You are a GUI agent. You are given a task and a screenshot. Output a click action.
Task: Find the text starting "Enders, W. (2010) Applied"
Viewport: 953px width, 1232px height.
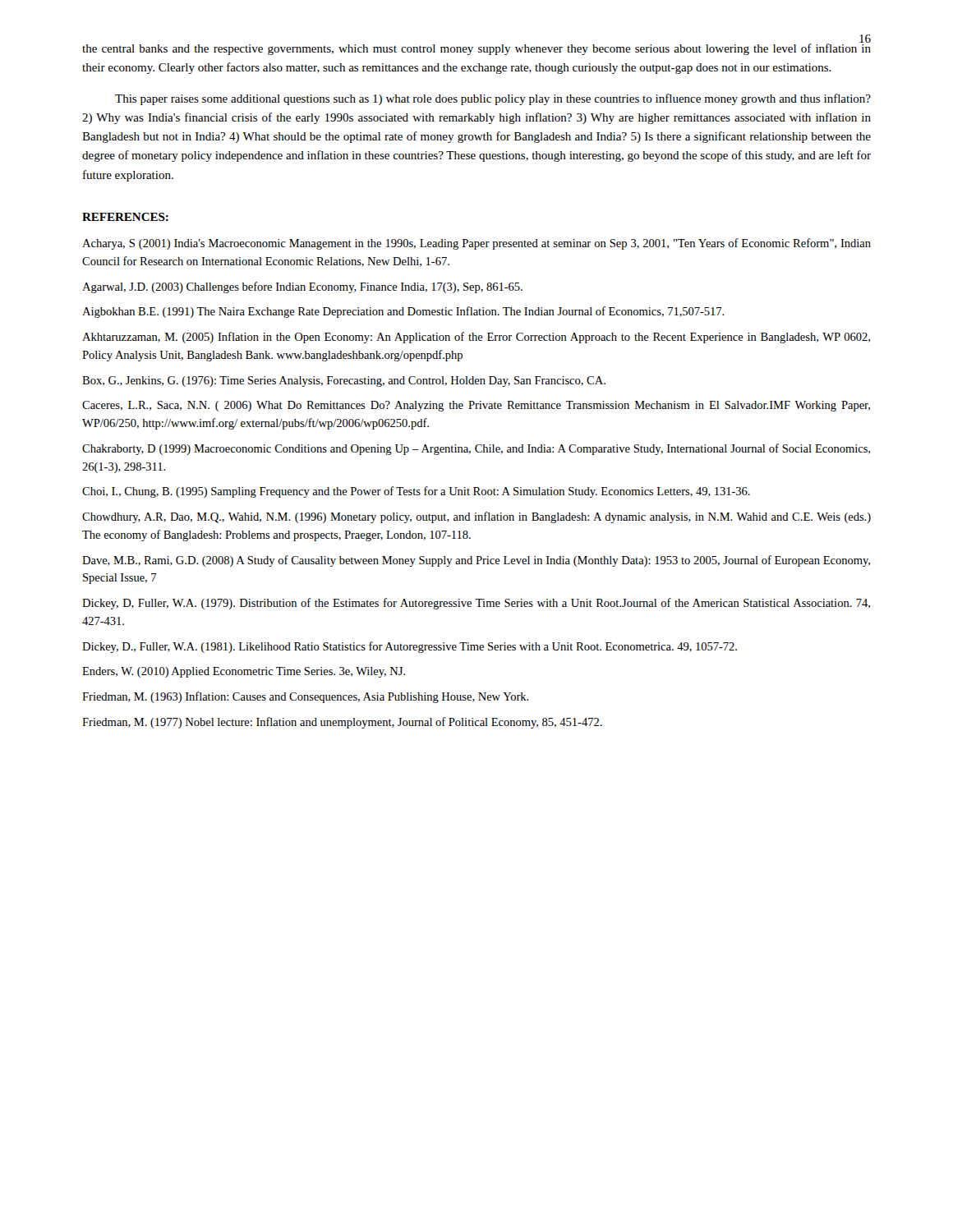click(244, 671)
